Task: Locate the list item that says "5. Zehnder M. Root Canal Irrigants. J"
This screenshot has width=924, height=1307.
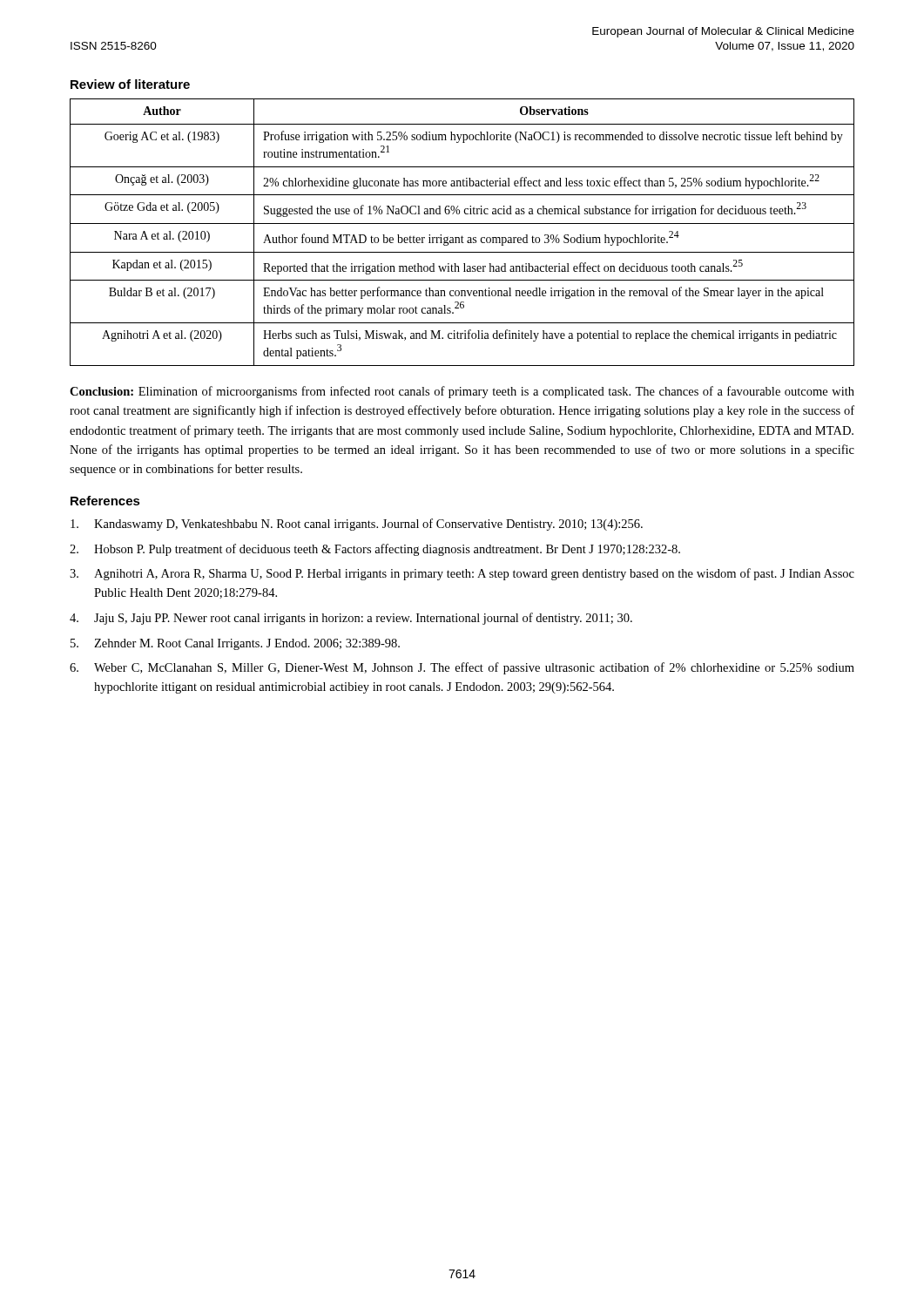Action: click(235, 644)
